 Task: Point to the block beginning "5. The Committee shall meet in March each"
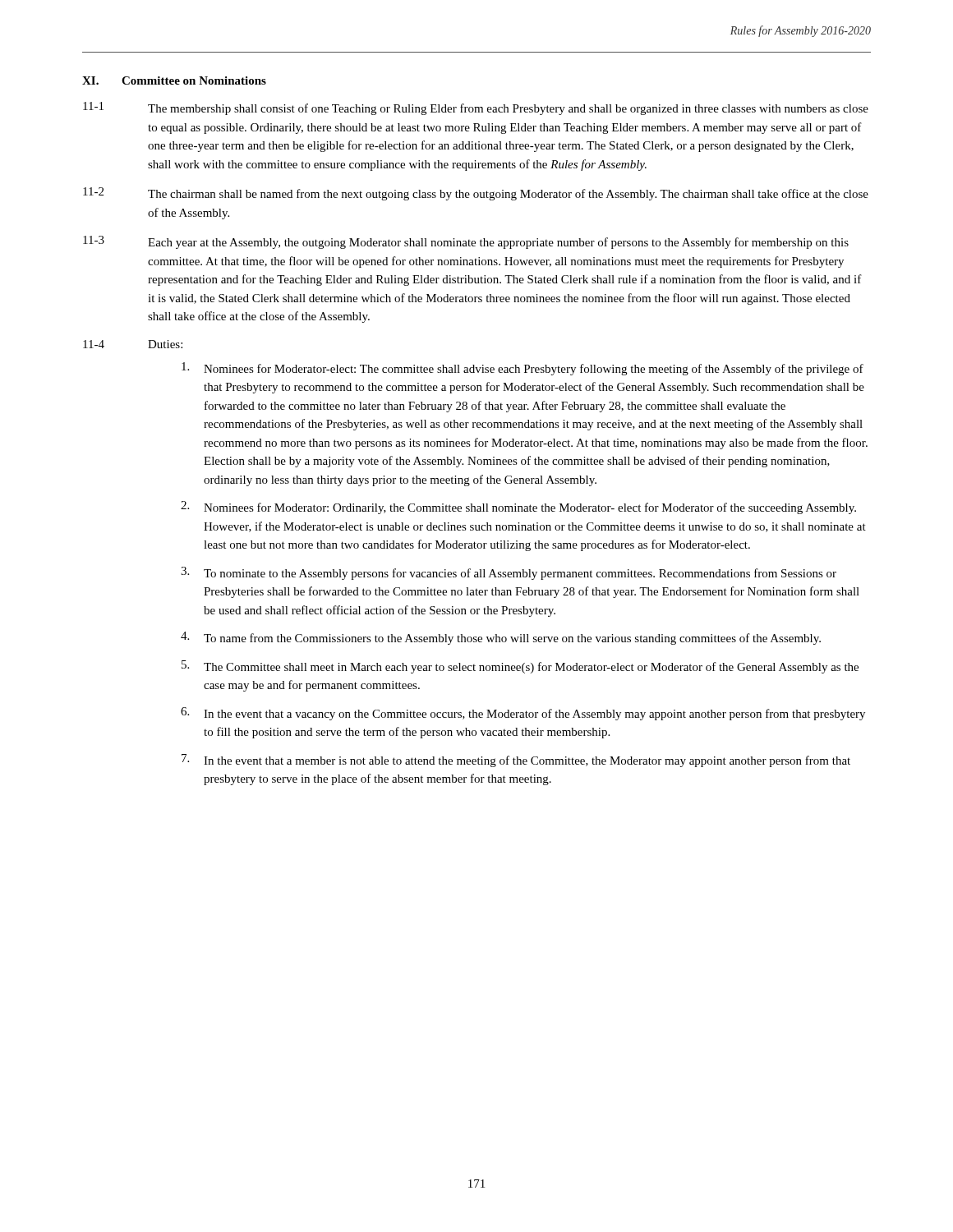[526, 676]
